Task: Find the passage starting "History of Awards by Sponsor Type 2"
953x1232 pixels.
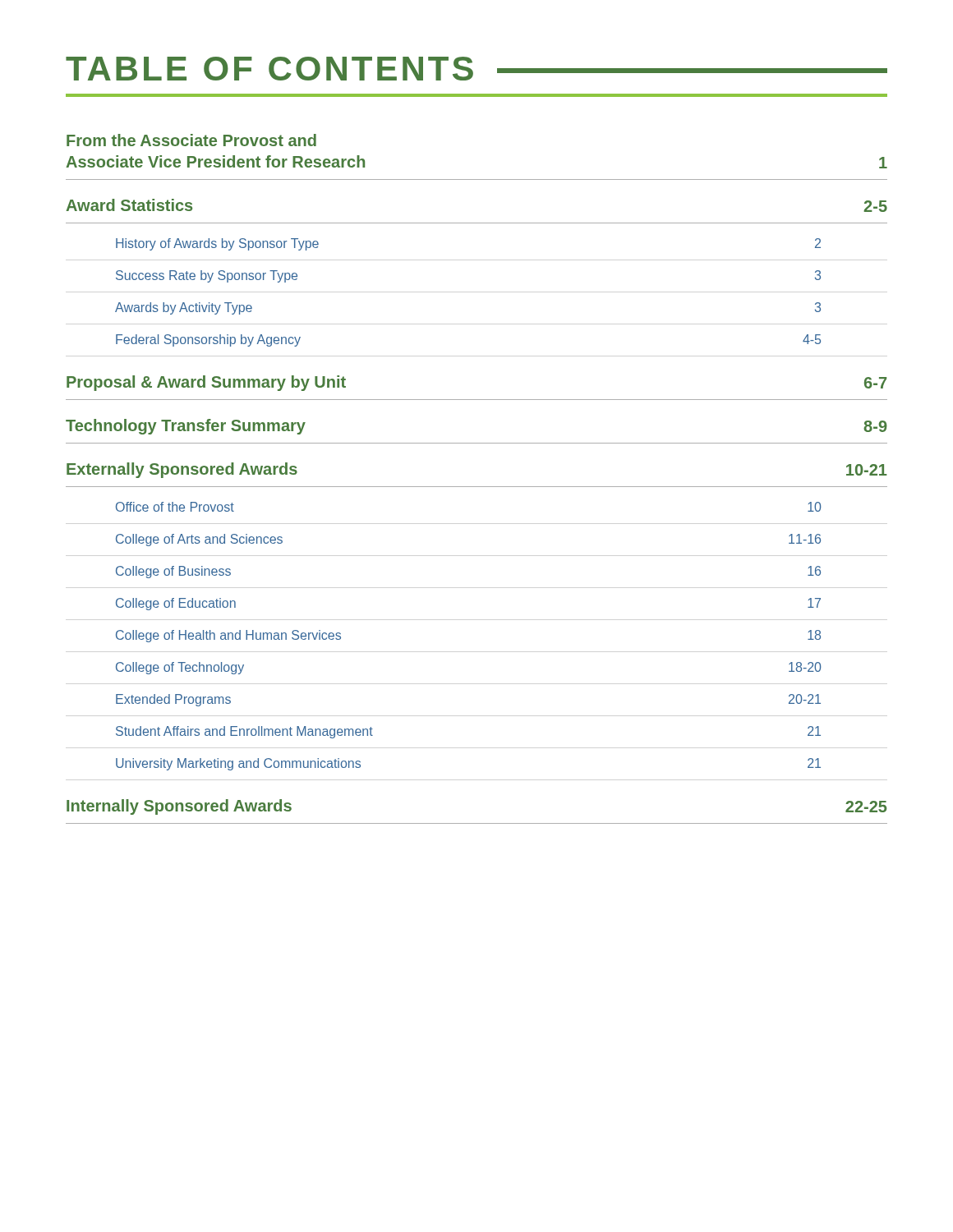Action: pos(214,244)
